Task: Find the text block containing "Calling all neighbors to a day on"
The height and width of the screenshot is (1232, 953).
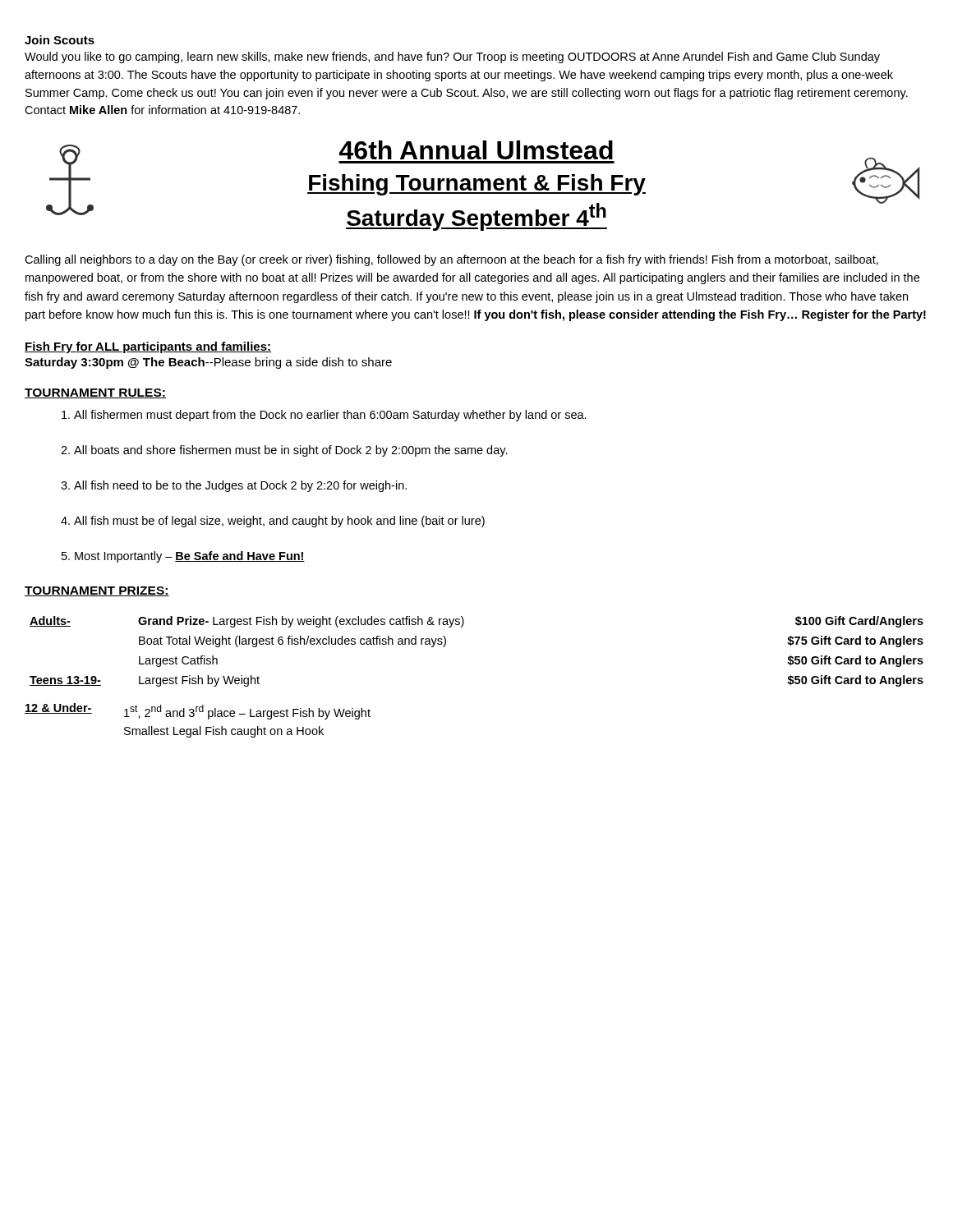Action: pos(476,287)
